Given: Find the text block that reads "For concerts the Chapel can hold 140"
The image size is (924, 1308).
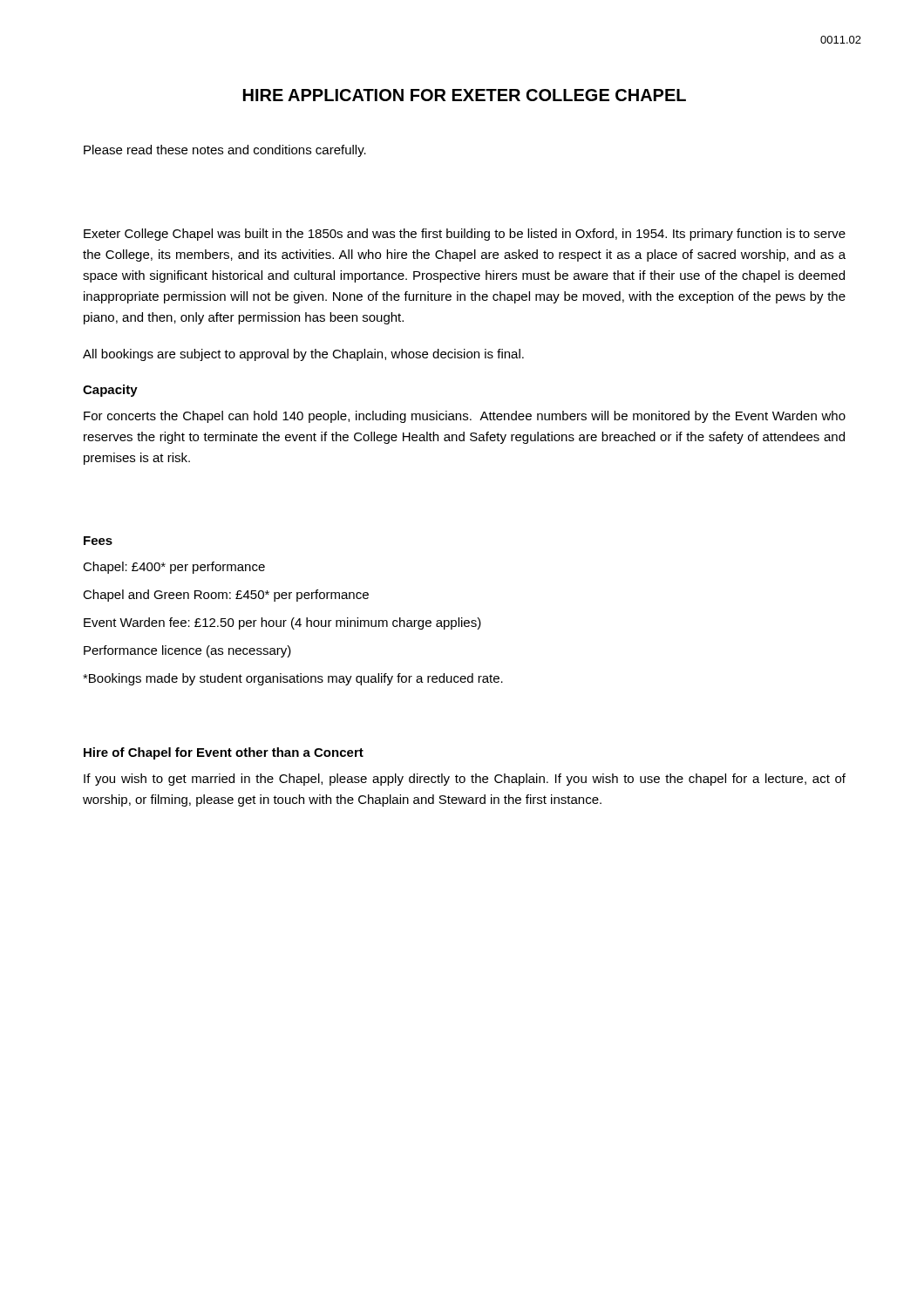Looking at the screenshot, I should pyautogui.click(x=464, y=436).
